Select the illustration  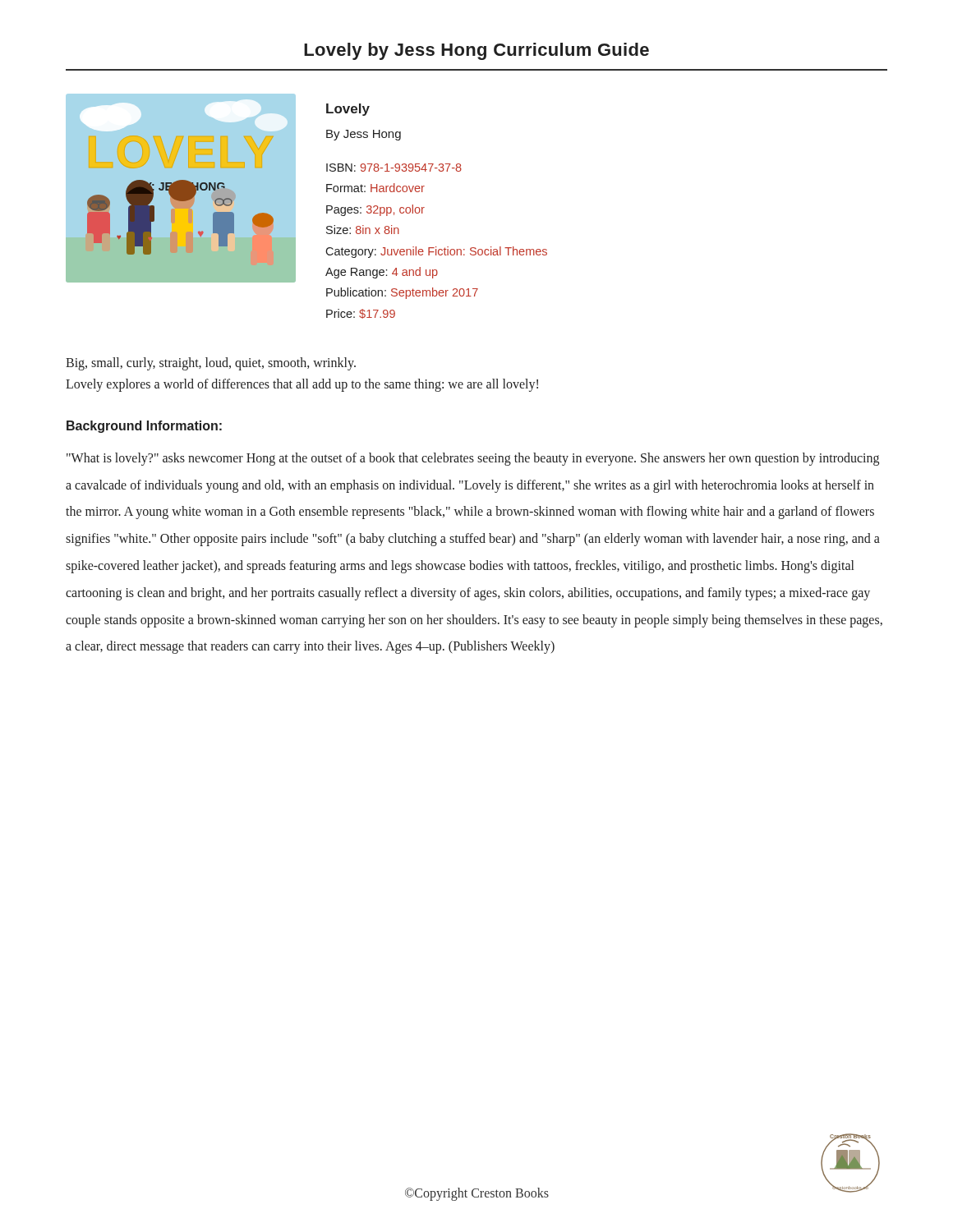[181, 188]
